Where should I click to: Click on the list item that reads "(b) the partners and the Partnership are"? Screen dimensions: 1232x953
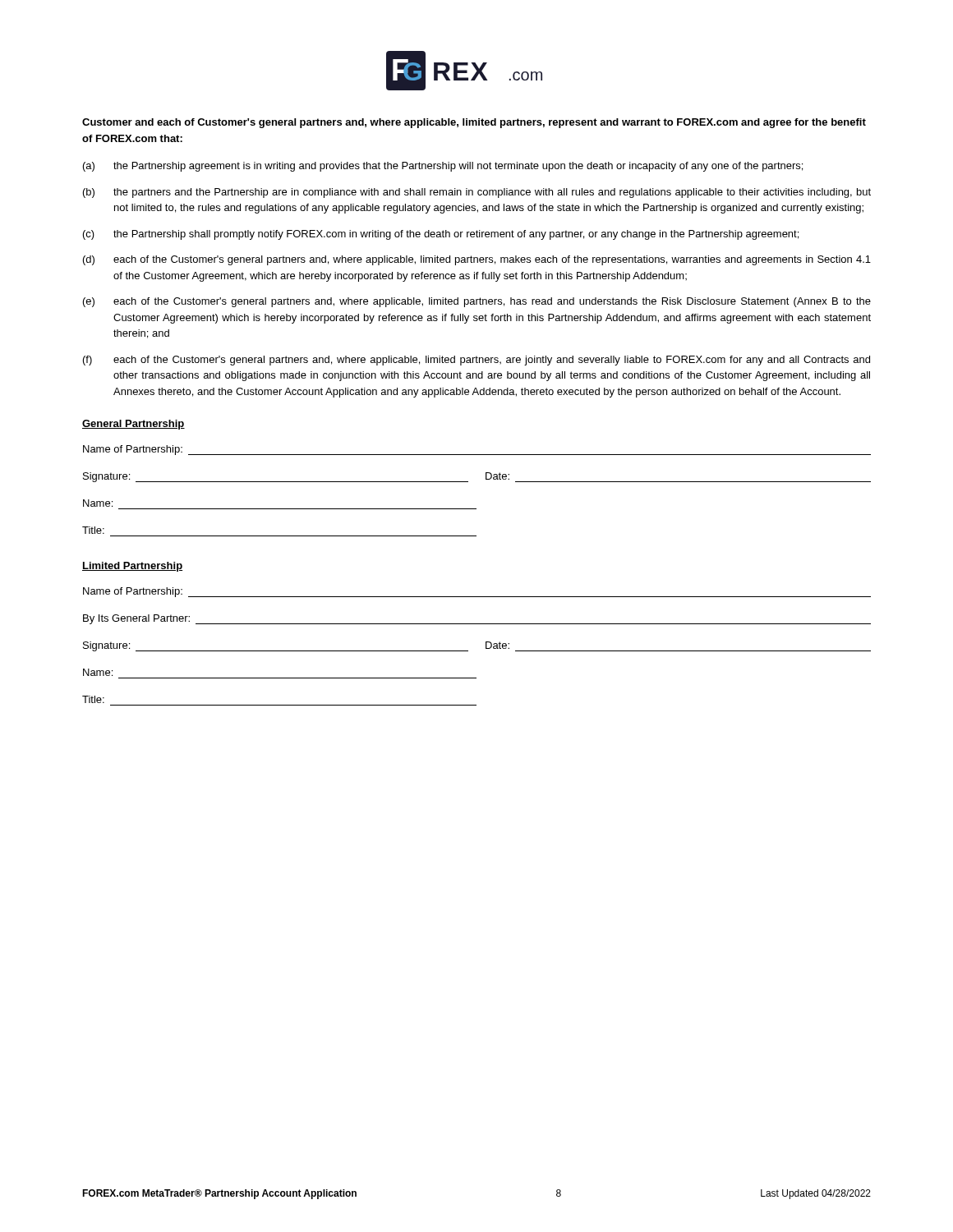coord(476,200)
